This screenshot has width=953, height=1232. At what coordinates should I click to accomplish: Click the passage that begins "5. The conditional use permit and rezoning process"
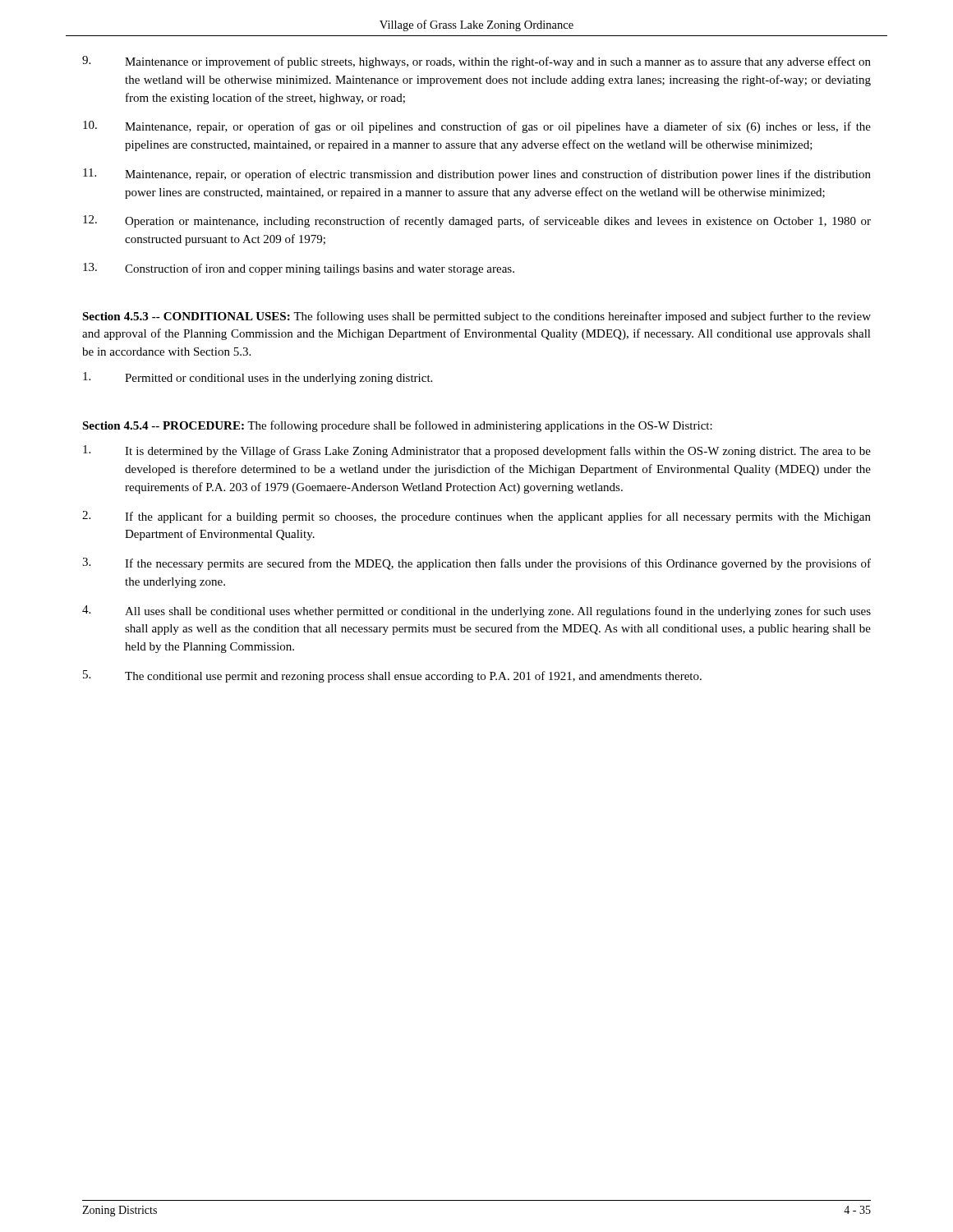476,676
